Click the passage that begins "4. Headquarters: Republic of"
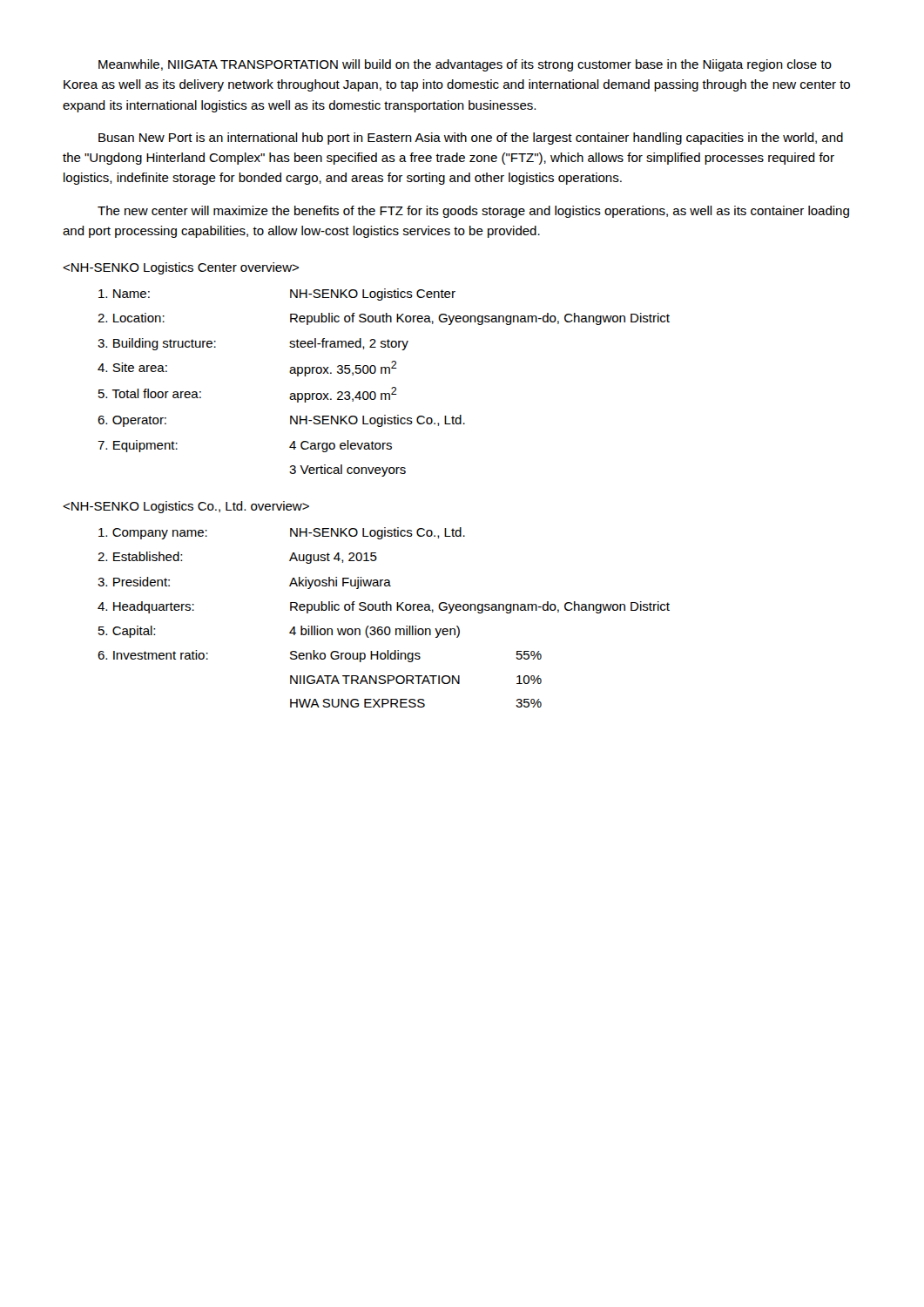The height and width of the screenshot is (1307, 924). pyautogui.click(x=462, y=606)
